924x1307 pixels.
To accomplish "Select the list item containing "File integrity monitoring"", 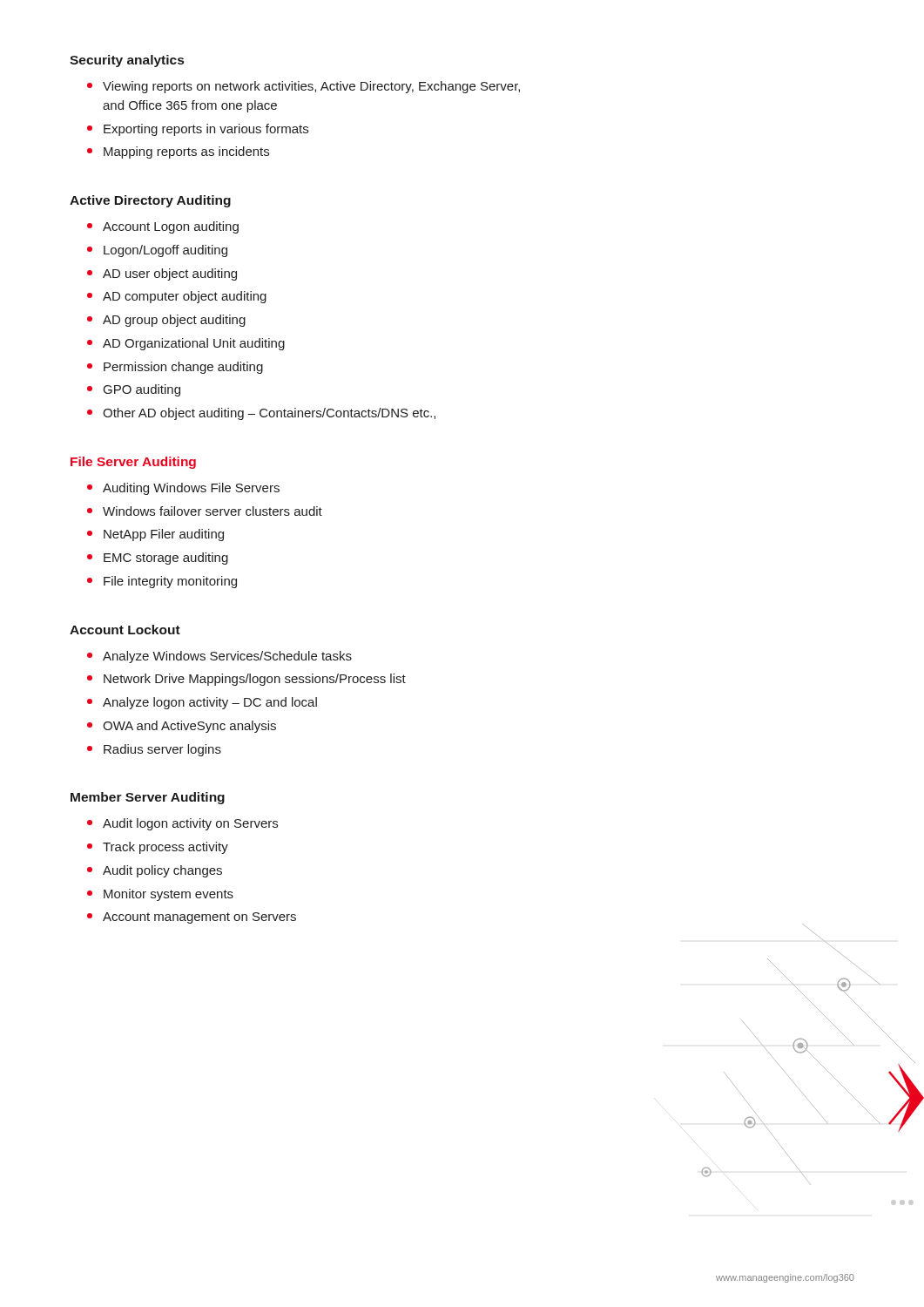I will pos(162,582).
